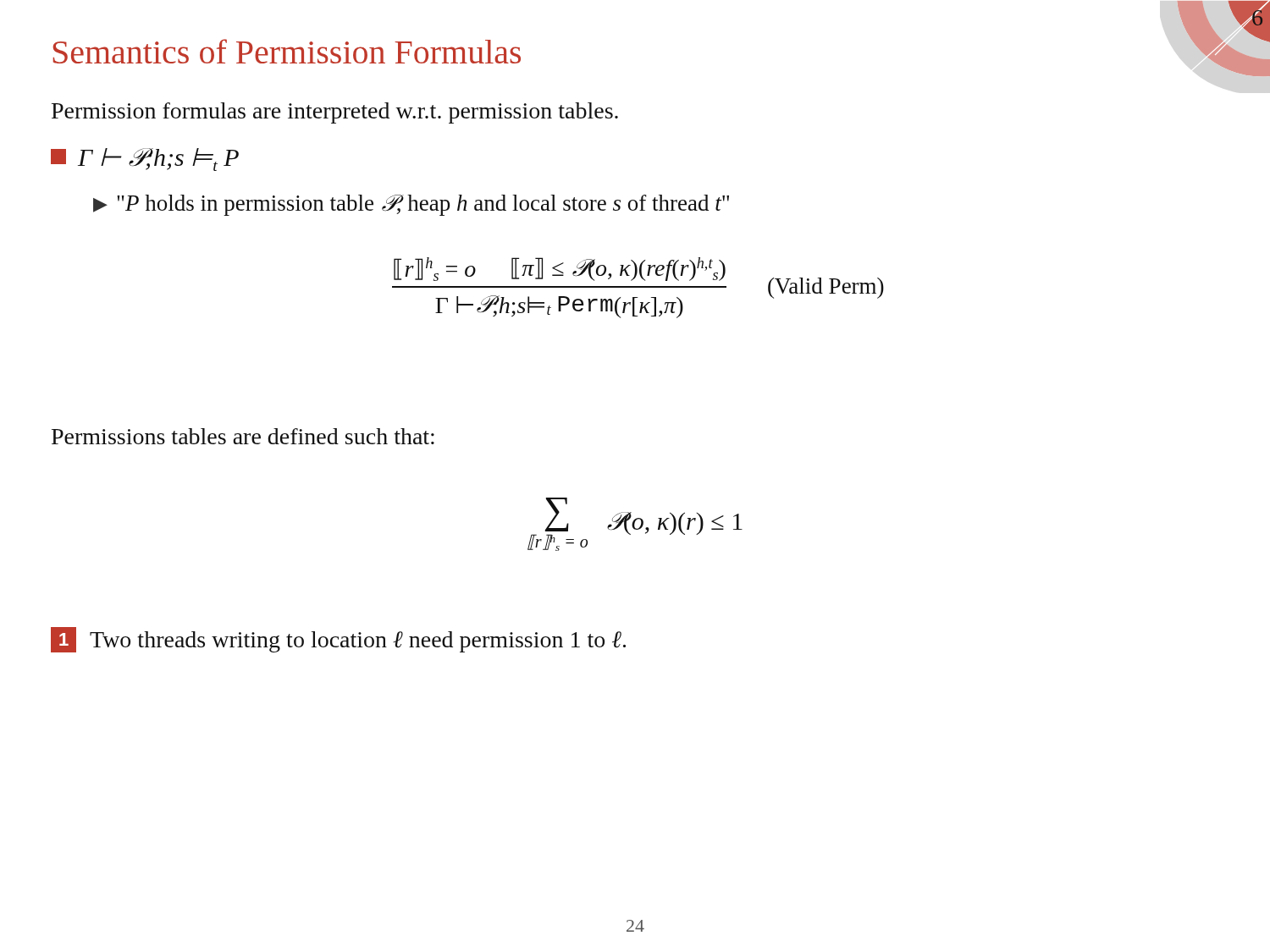
Task: Locate the list item containing "Γ ⊢ 𝒫;h;s"
Action: click(x=145, y=157)
